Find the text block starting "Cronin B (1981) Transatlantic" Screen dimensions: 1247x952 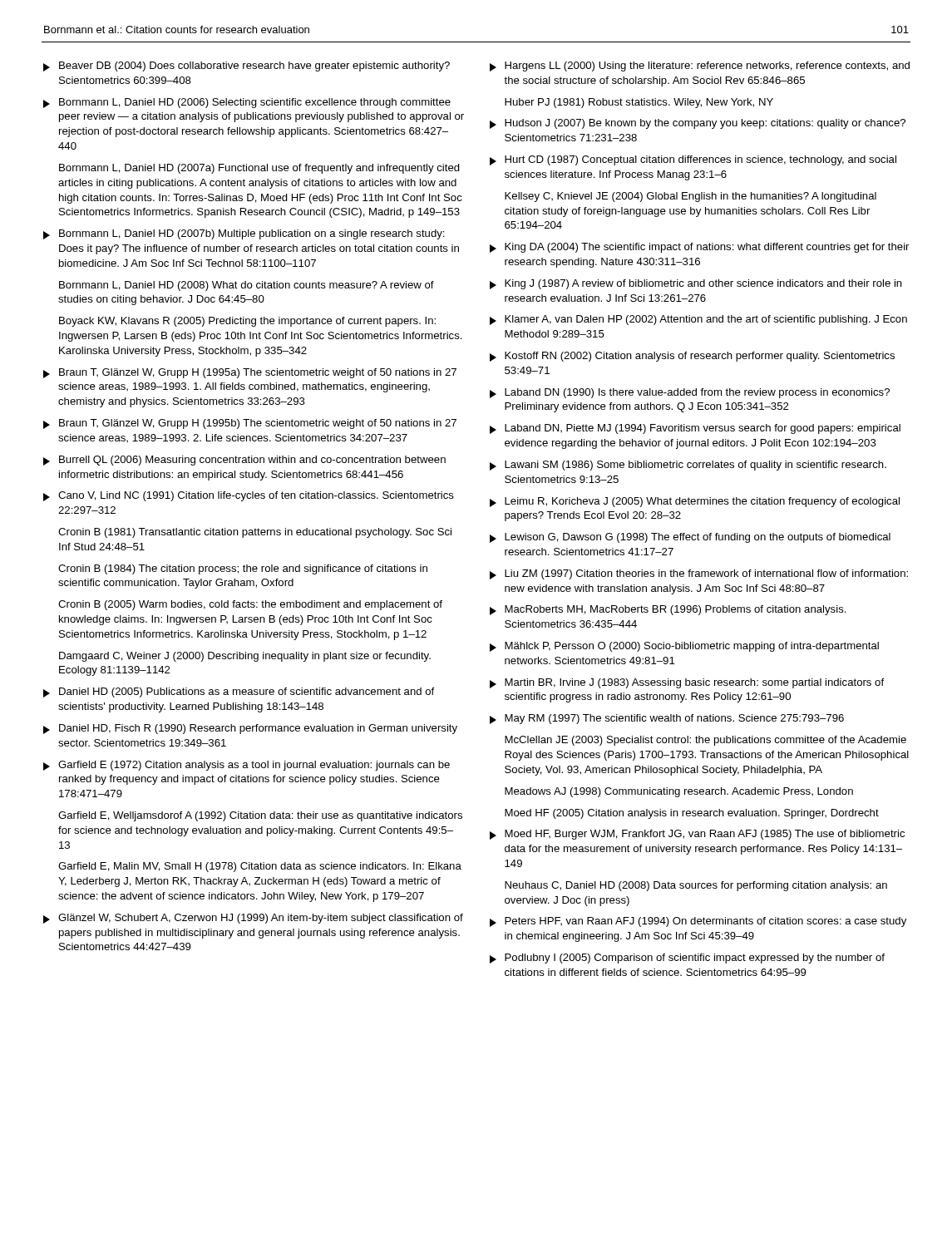click(261, 539)
